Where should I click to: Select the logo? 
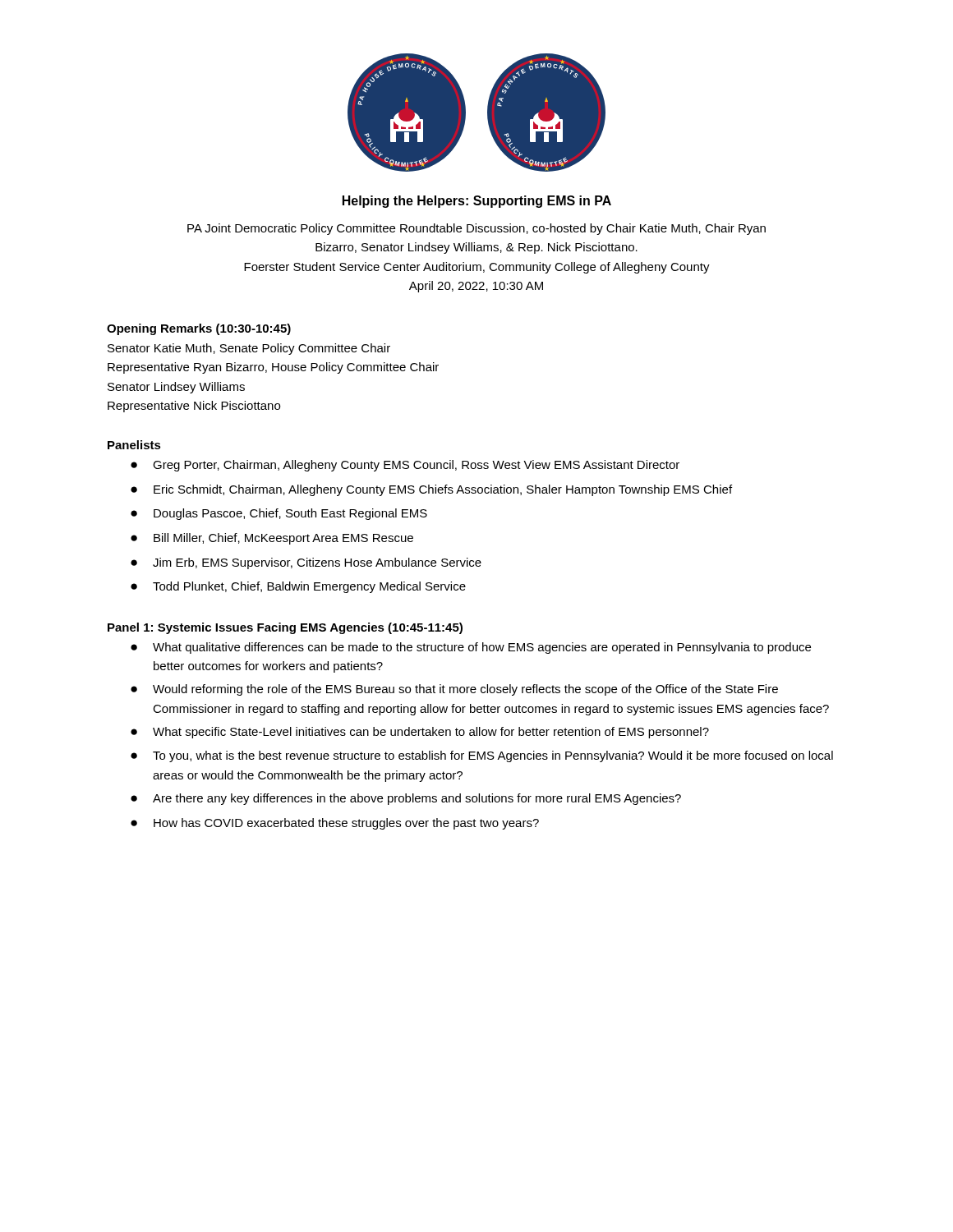476,114
